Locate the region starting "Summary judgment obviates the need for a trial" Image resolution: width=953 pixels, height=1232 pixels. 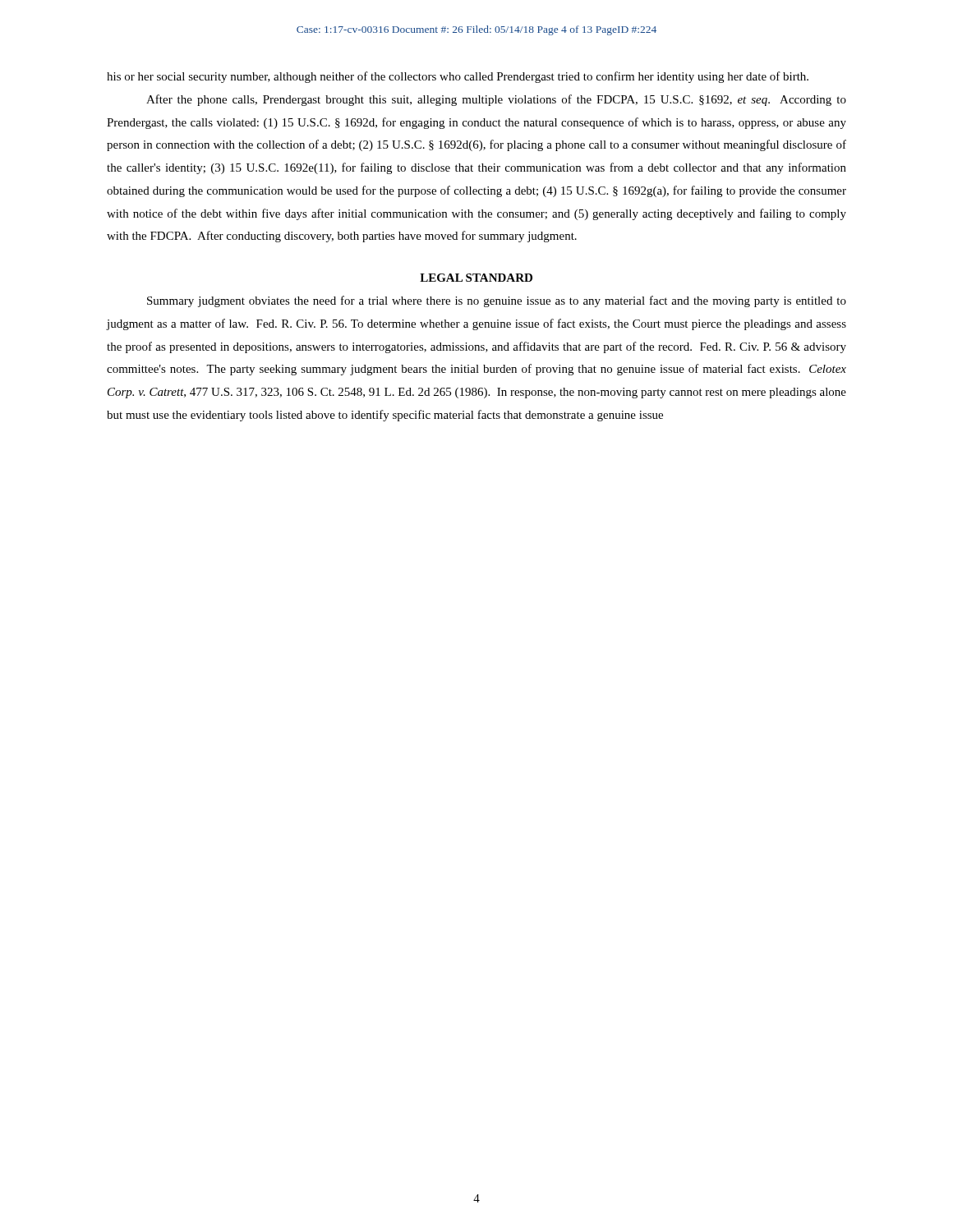(x=476, y=358)
